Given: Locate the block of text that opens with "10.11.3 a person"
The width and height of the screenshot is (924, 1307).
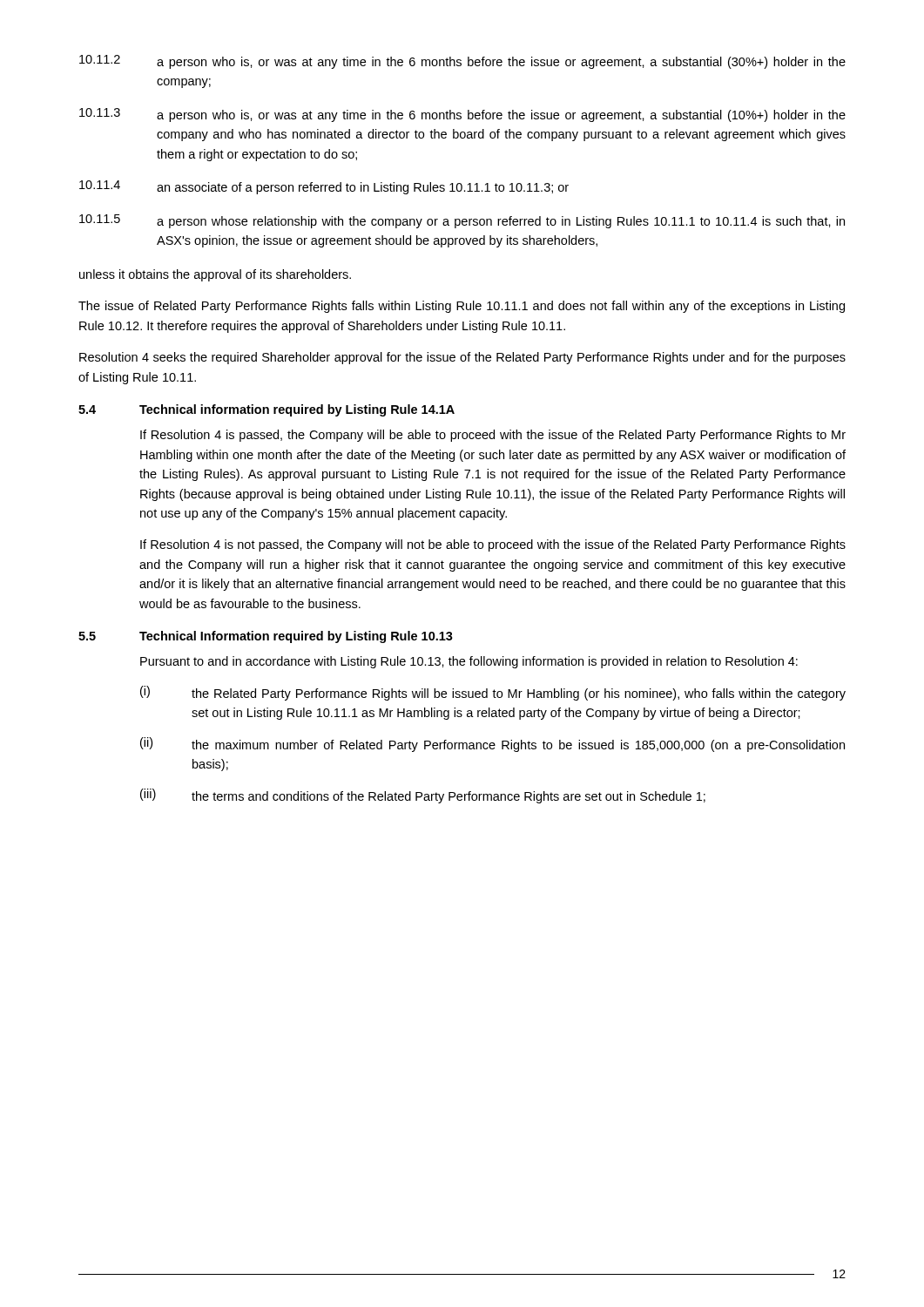Looking at the screenshot, I should pos(462,135).
